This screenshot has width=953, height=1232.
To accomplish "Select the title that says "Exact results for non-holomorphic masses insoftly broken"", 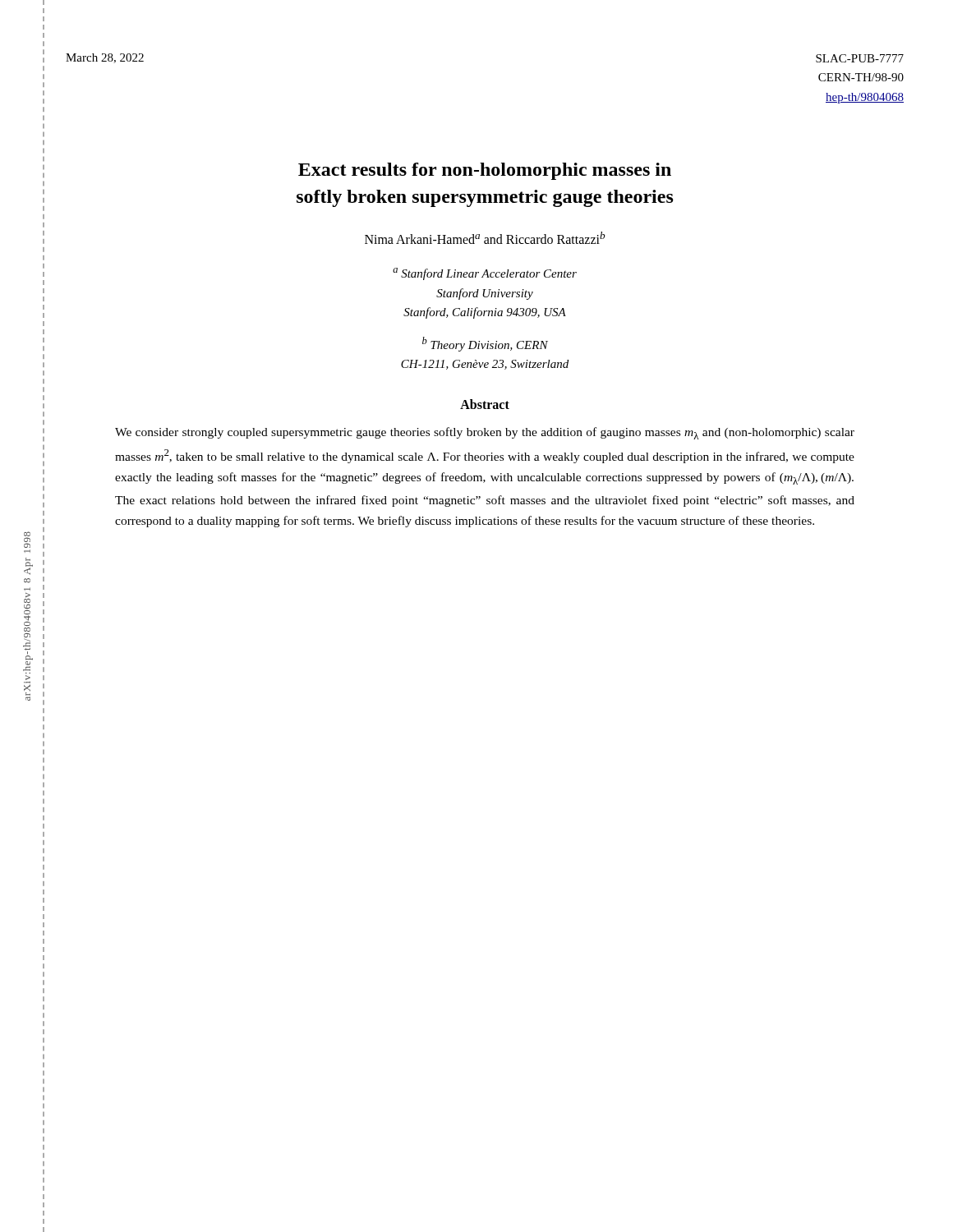I will click(485, 183).
